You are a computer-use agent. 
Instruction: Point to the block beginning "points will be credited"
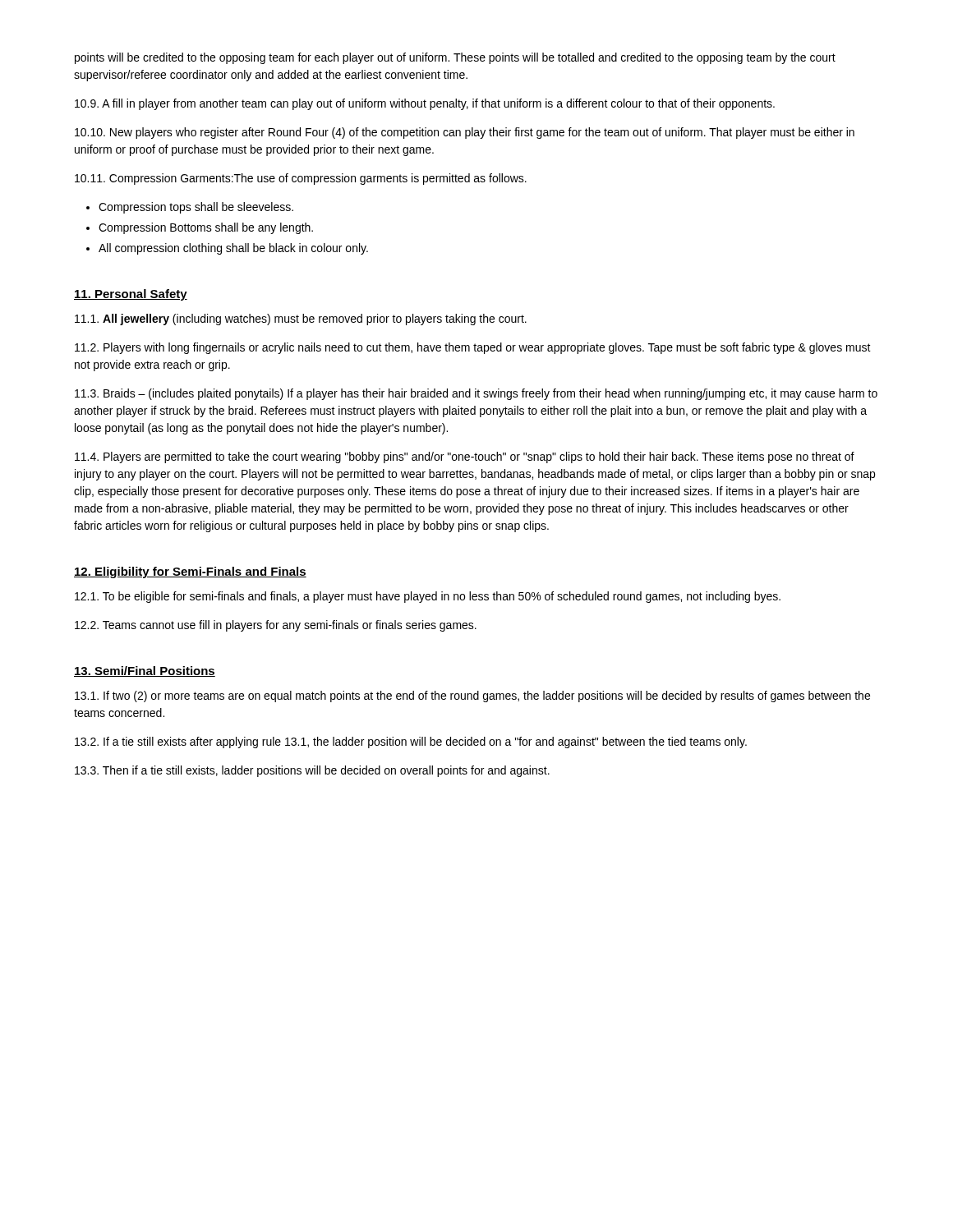click(x=455, y=66)
